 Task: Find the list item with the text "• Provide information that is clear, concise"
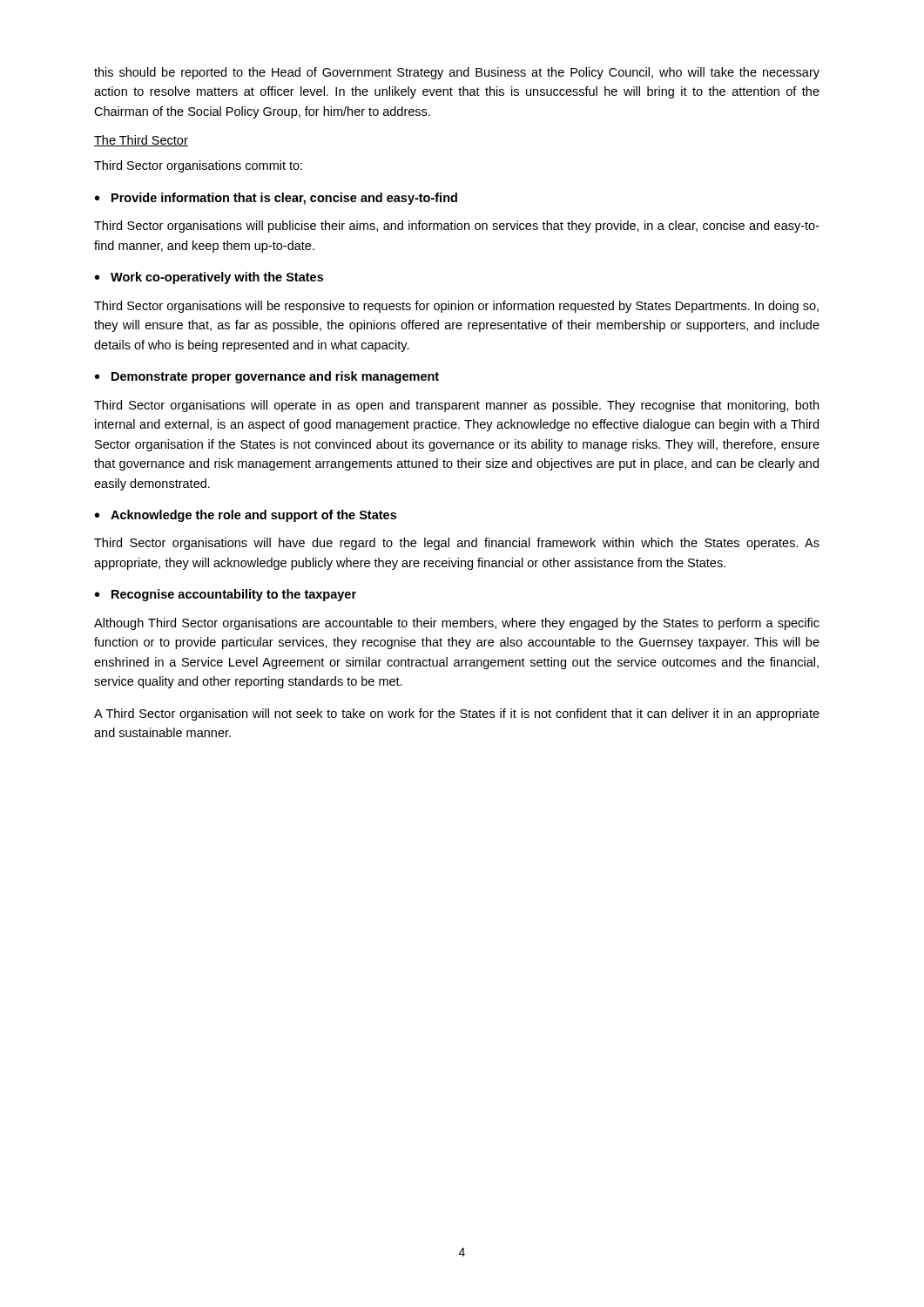coord(276,198)
